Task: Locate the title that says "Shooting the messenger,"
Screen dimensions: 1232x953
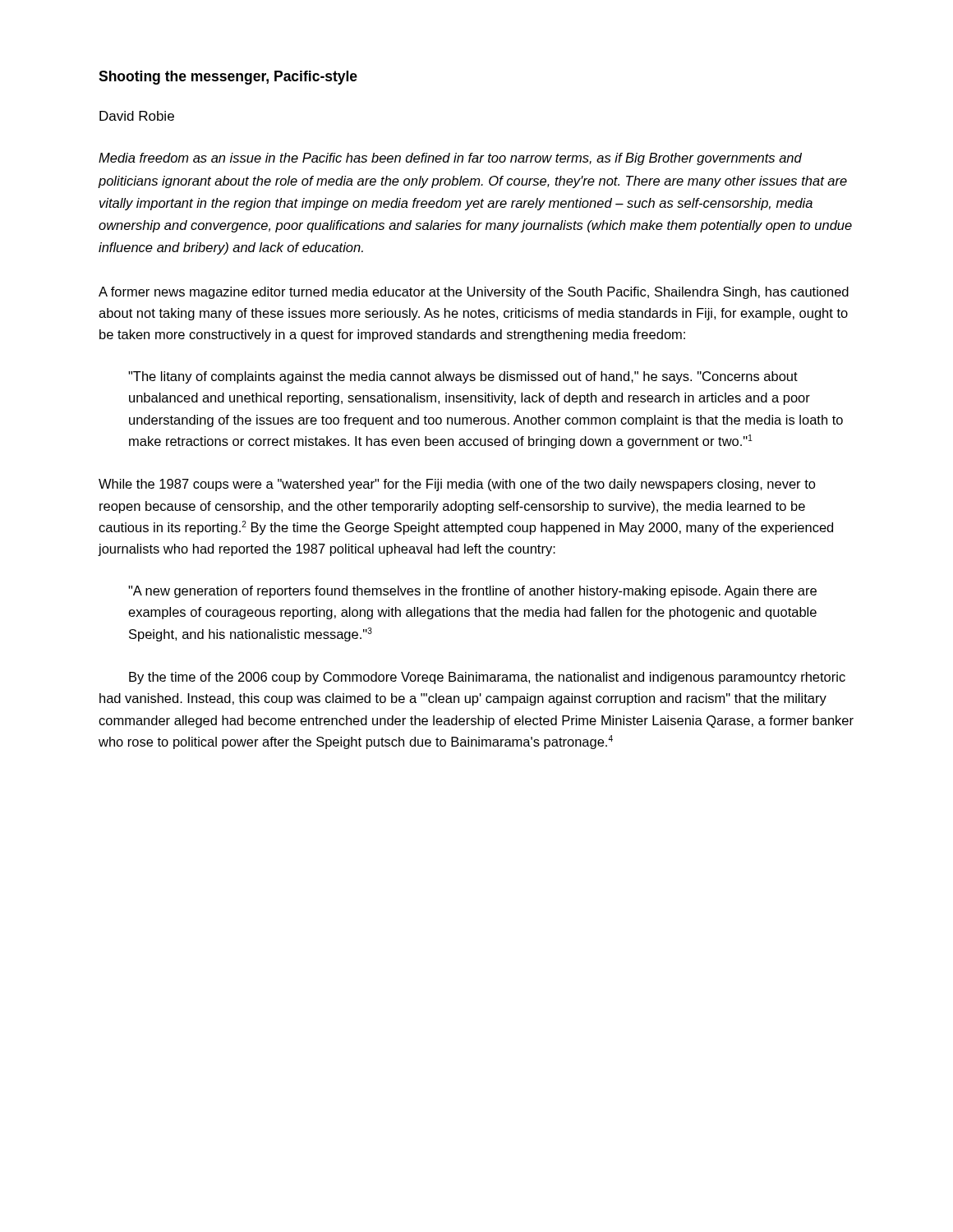Action: (228, 76)
